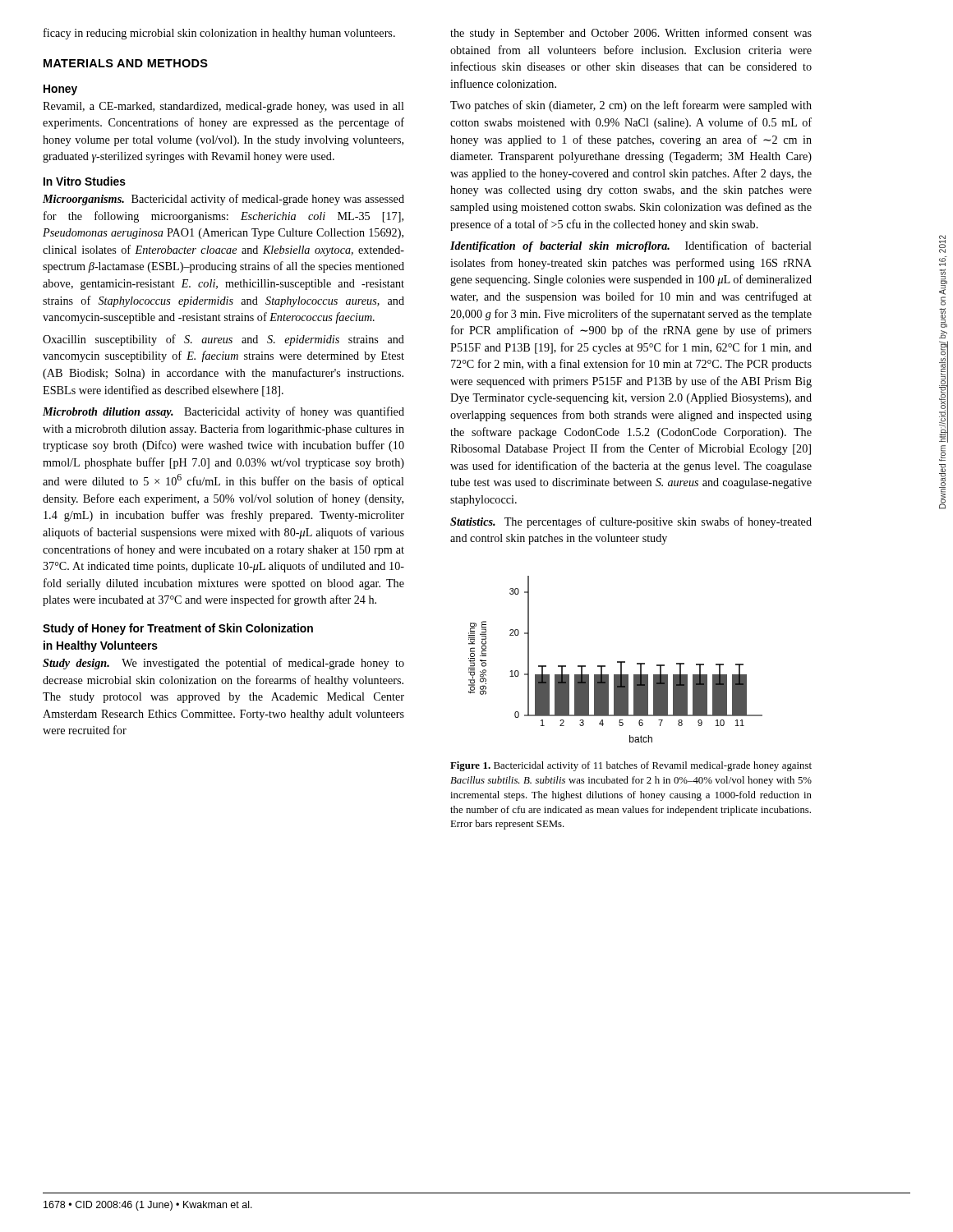Navigate to the element starting "ficacy in reducing microbial skin"
This screenshot has width=953, height=1232.
tap(223, 33)
